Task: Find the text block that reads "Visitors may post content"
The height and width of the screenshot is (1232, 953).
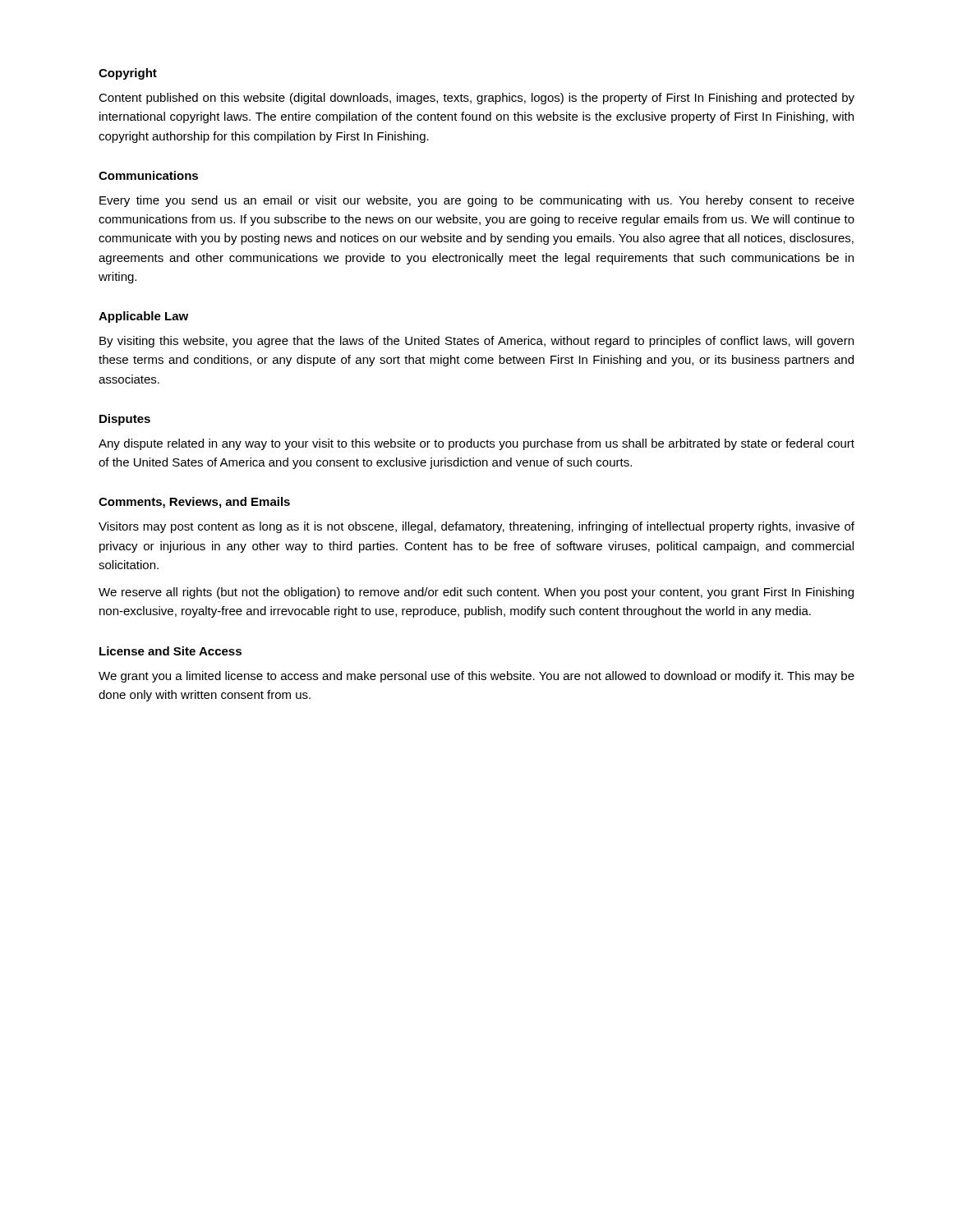Action: (476, 545)
